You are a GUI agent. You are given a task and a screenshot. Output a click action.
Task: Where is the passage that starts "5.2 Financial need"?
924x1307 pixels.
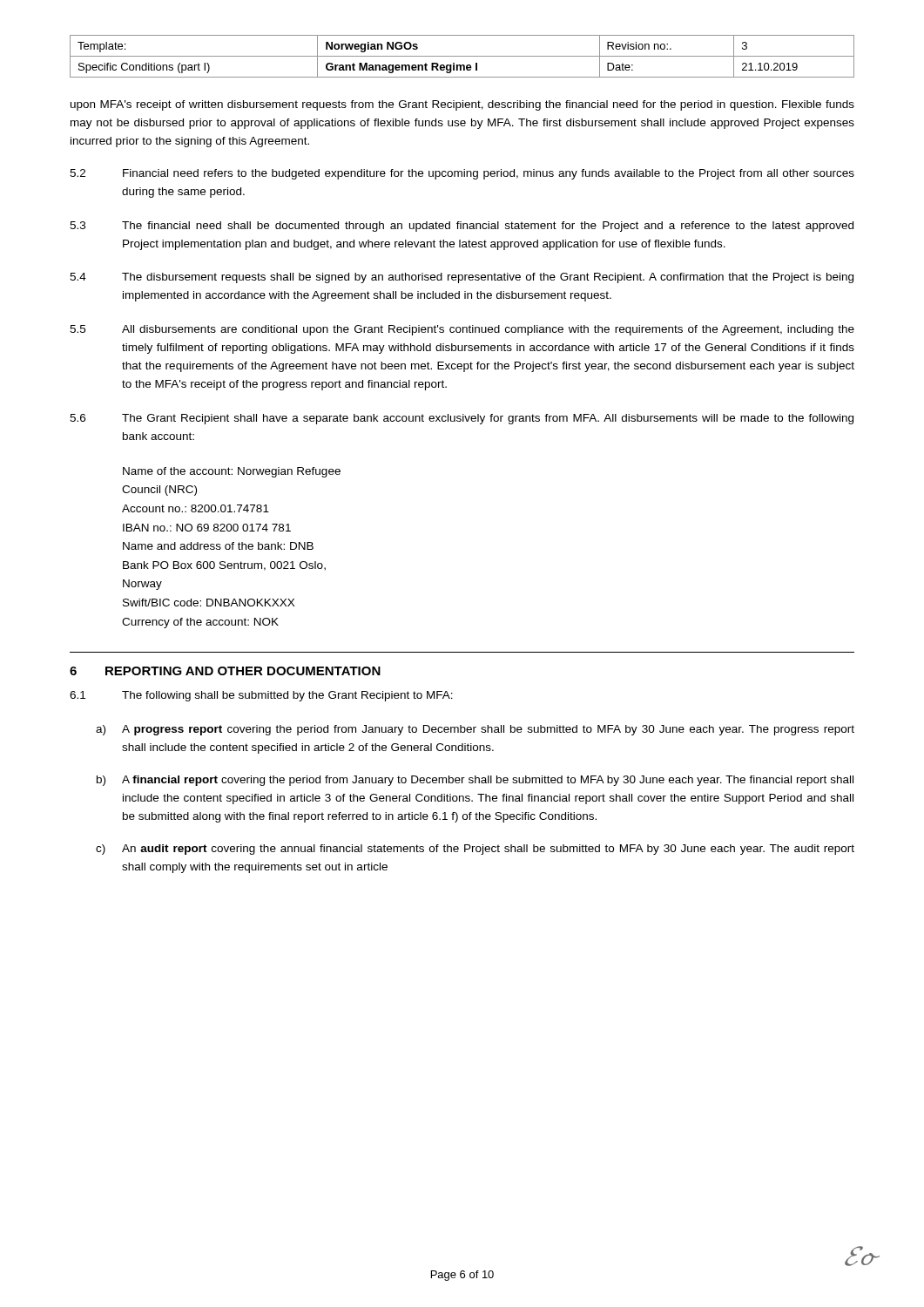click(x=462, y=183)
